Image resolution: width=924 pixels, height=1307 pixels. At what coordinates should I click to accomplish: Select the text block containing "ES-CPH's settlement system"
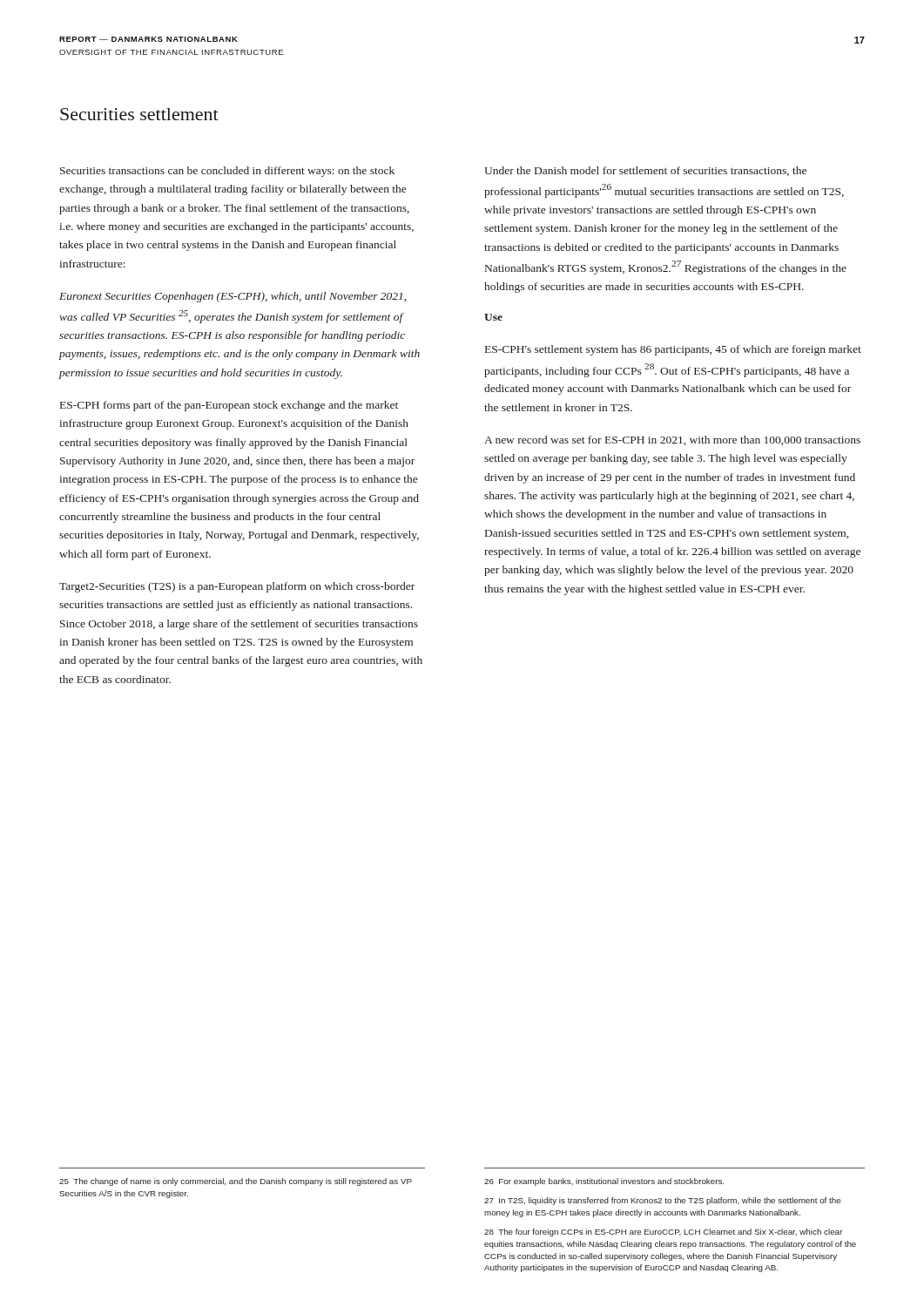[673, 378]
